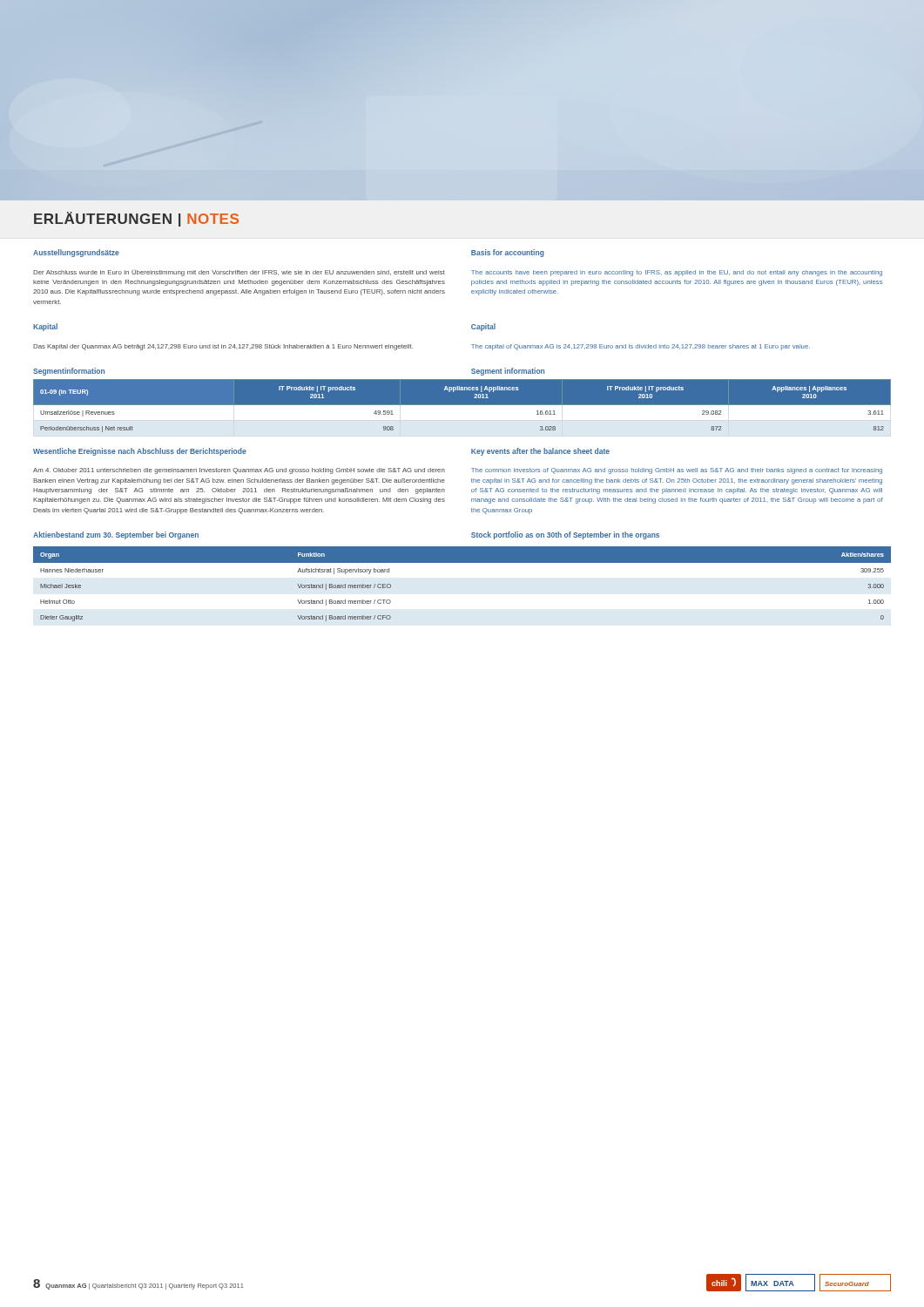Select the region starting "The capital of Quanmax AG is 24,127,298 Euro"

coord(677,346)
